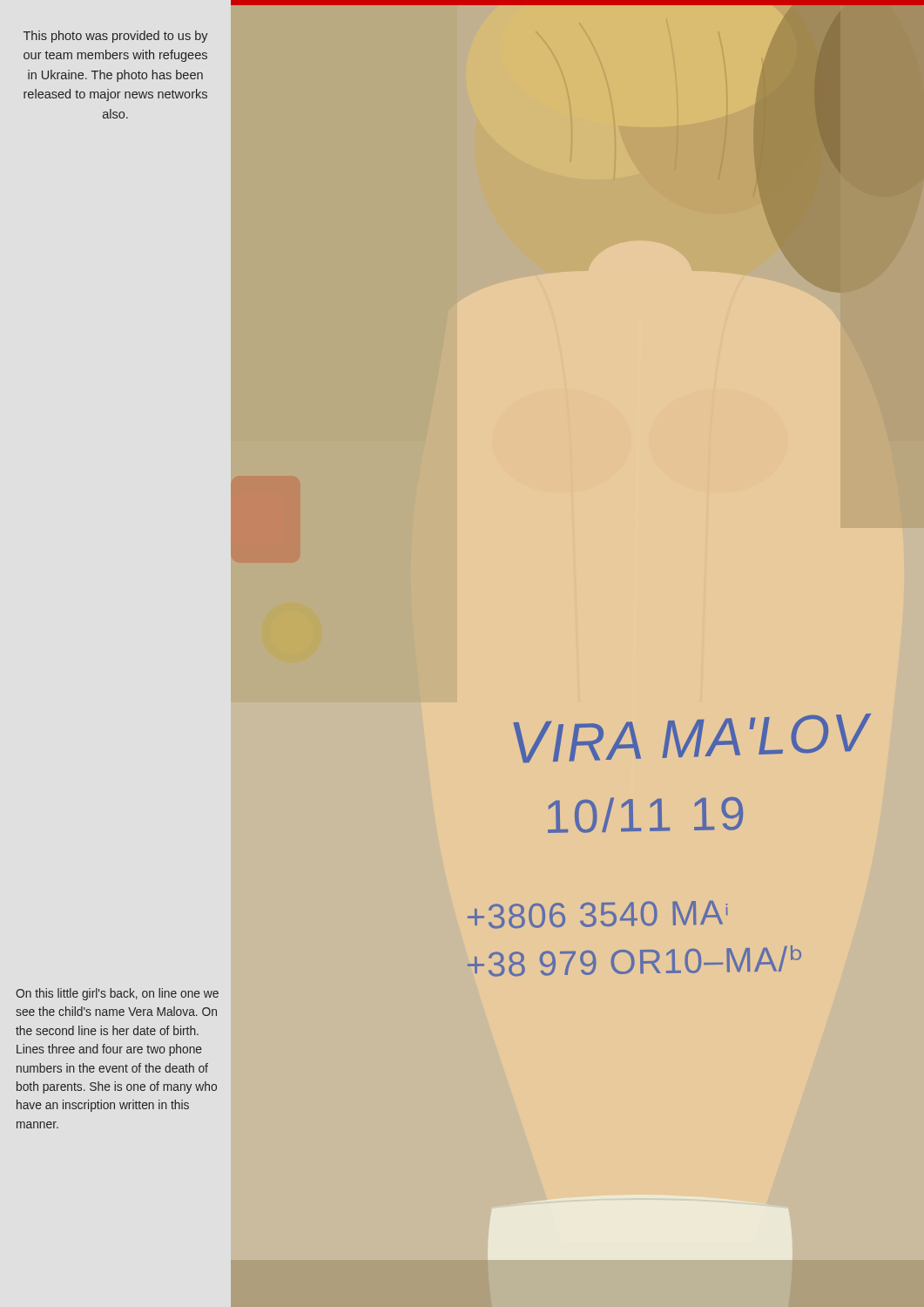Navigate to the text starting "This photo was"
This screenshot has height=1307, width=924.
click(115, 75)
